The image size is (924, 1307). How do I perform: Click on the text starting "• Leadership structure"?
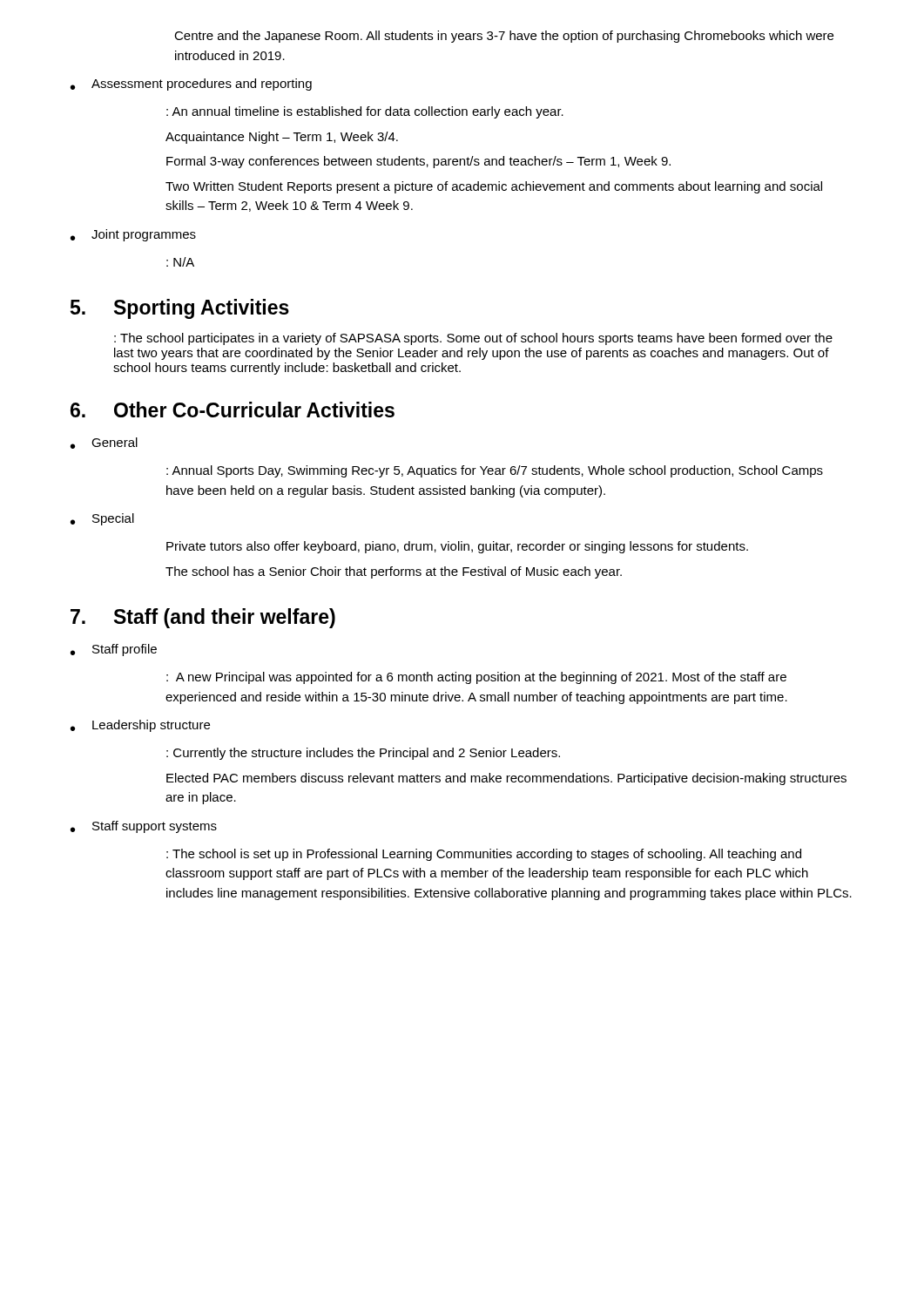click(x=140, y=728)
